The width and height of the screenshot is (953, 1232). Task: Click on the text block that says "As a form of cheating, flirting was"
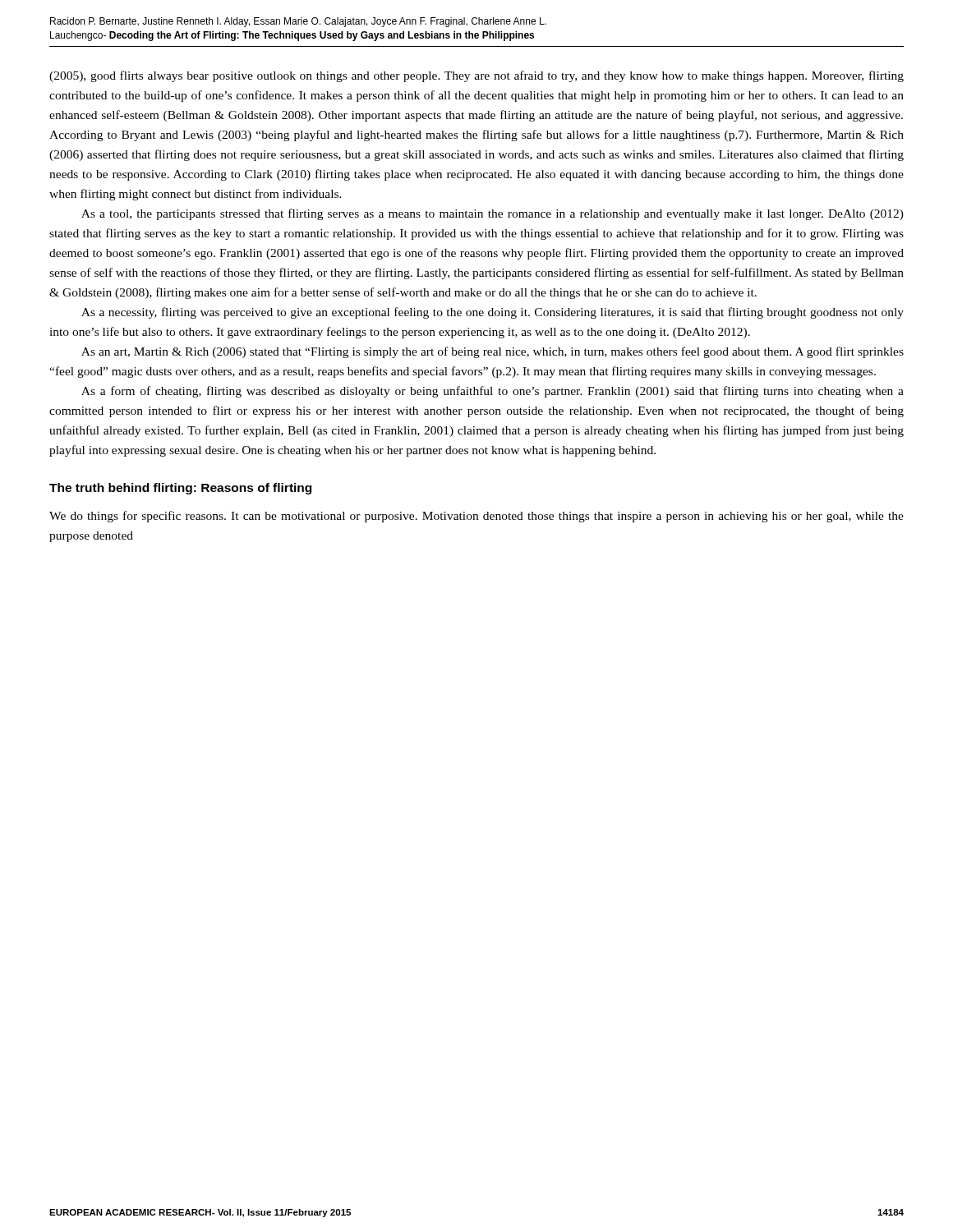pos(476,421)
